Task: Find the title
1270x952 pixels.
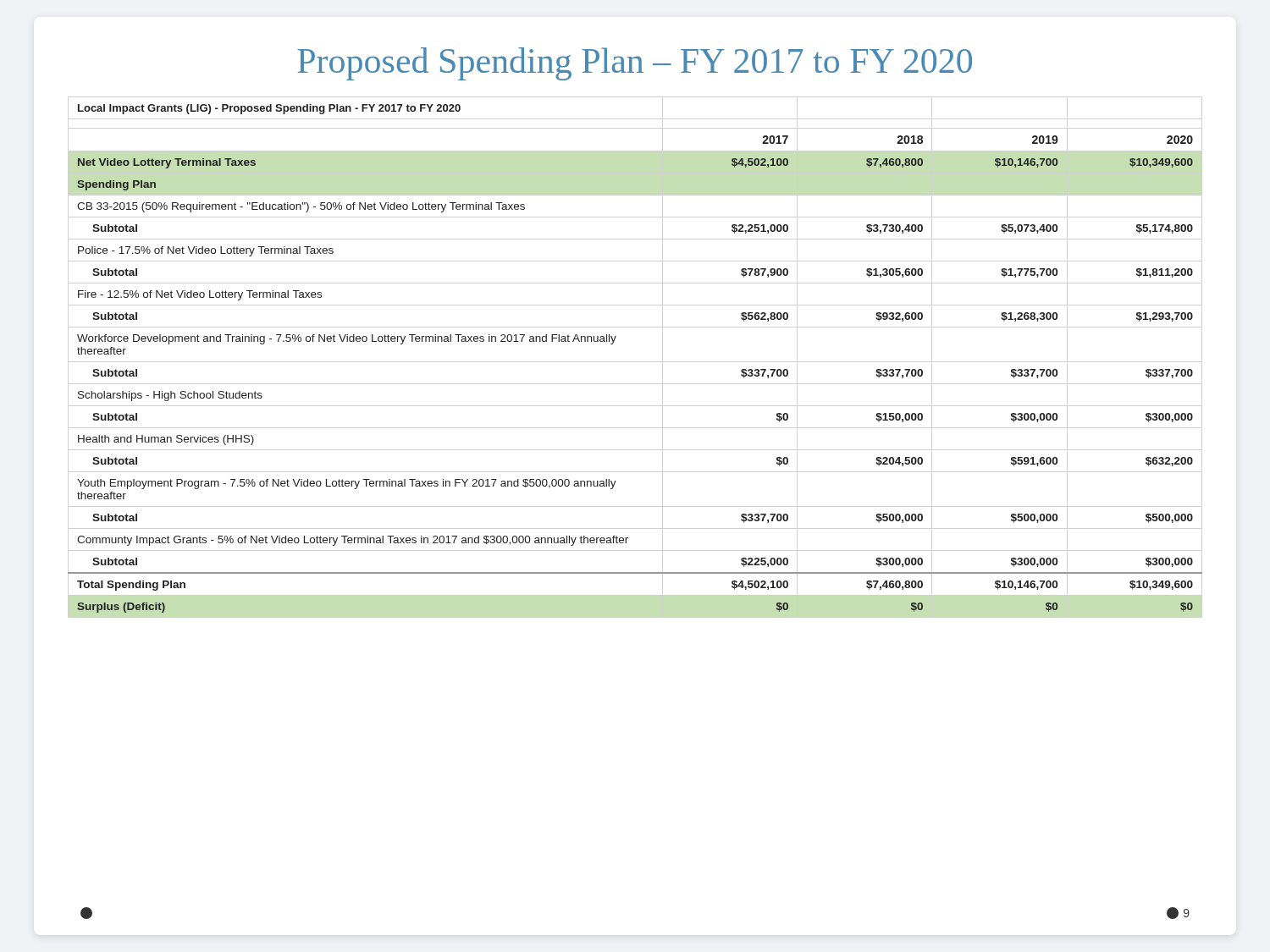Action: point(635,61)
